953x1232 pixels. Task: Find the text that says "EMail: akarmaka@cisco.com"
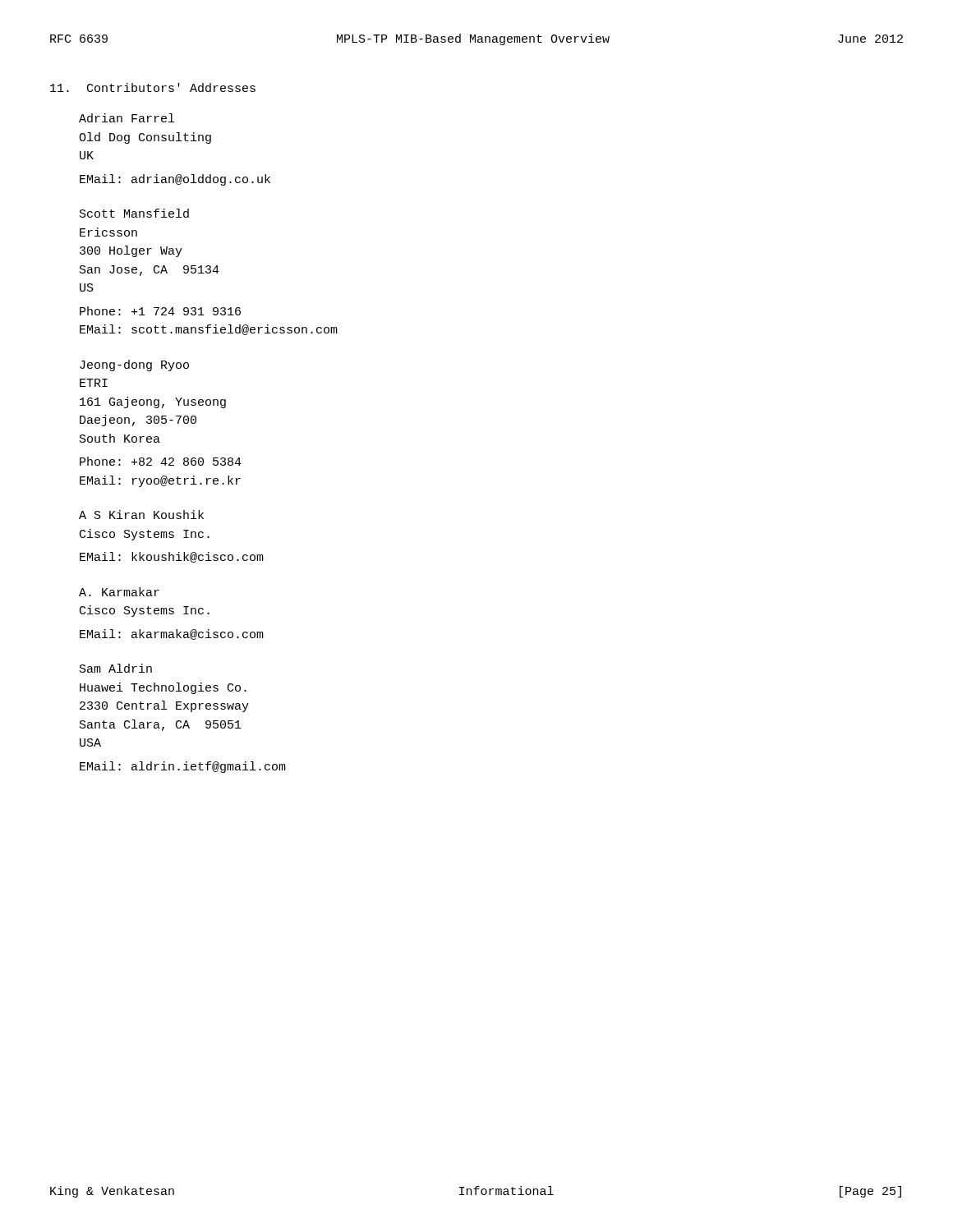click(x=171, y=635)
